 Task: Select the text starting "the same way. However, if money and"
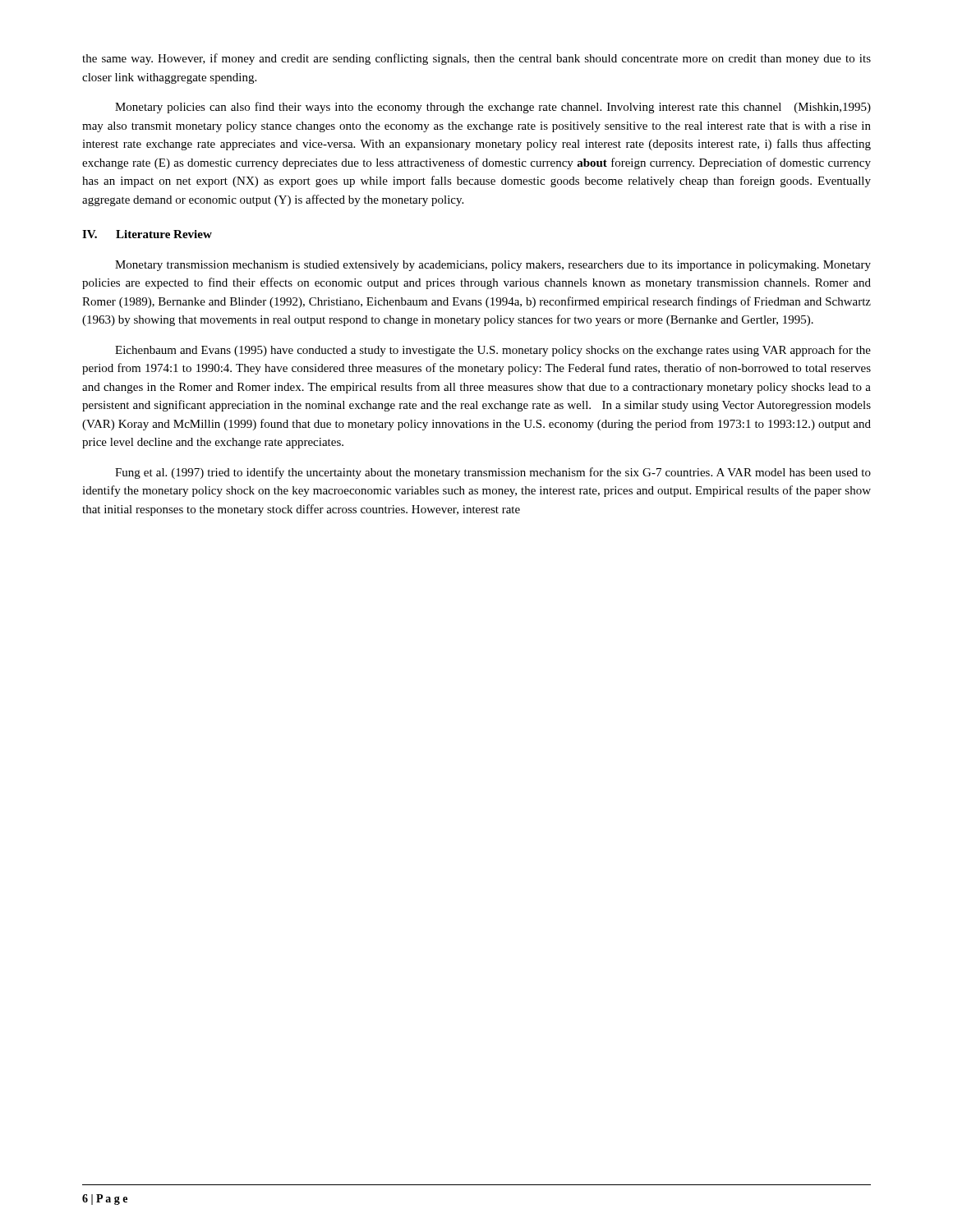[476, 68]
